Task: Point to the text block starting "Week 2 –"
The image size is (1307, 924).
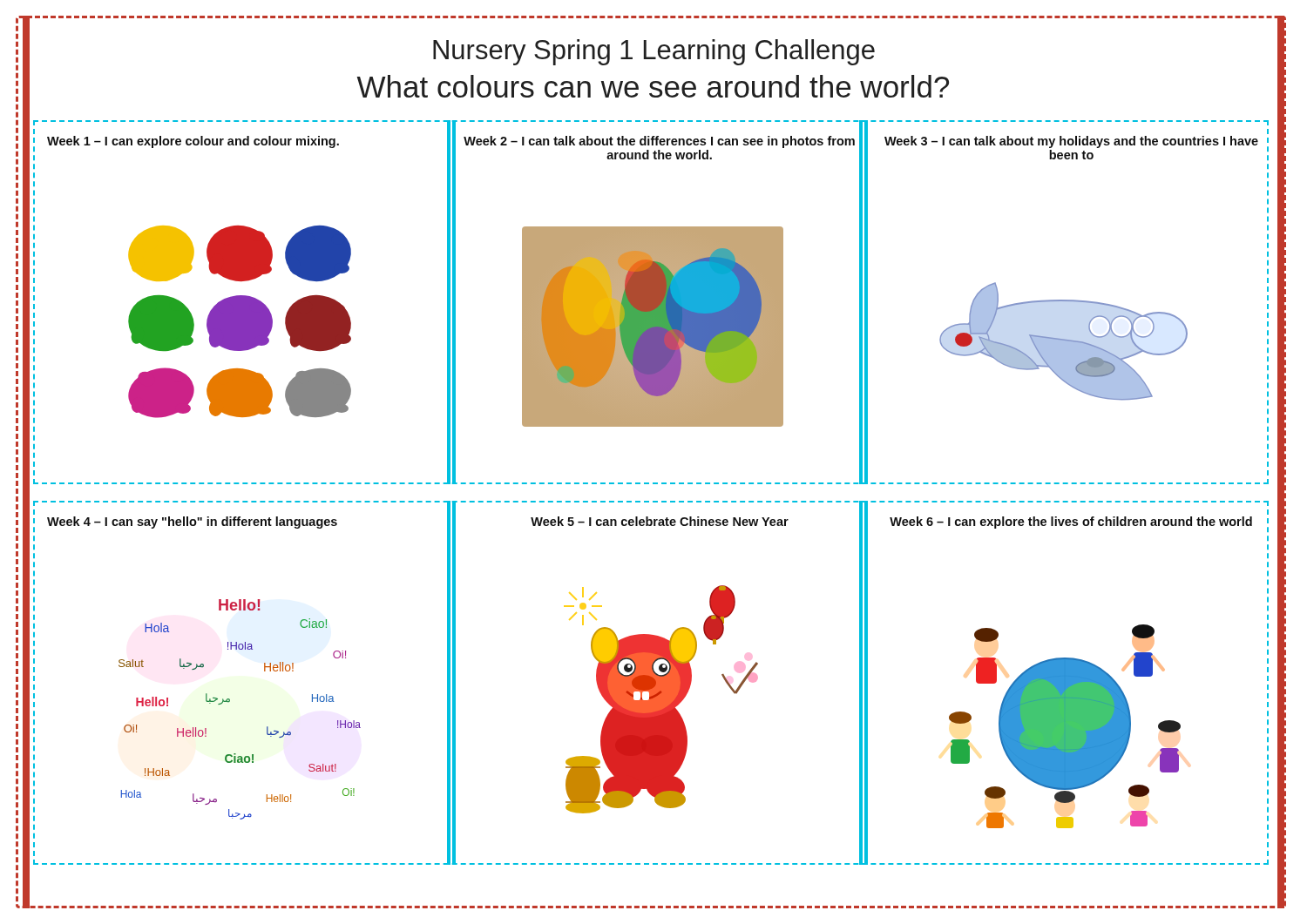Action: [x=660, y=148]
